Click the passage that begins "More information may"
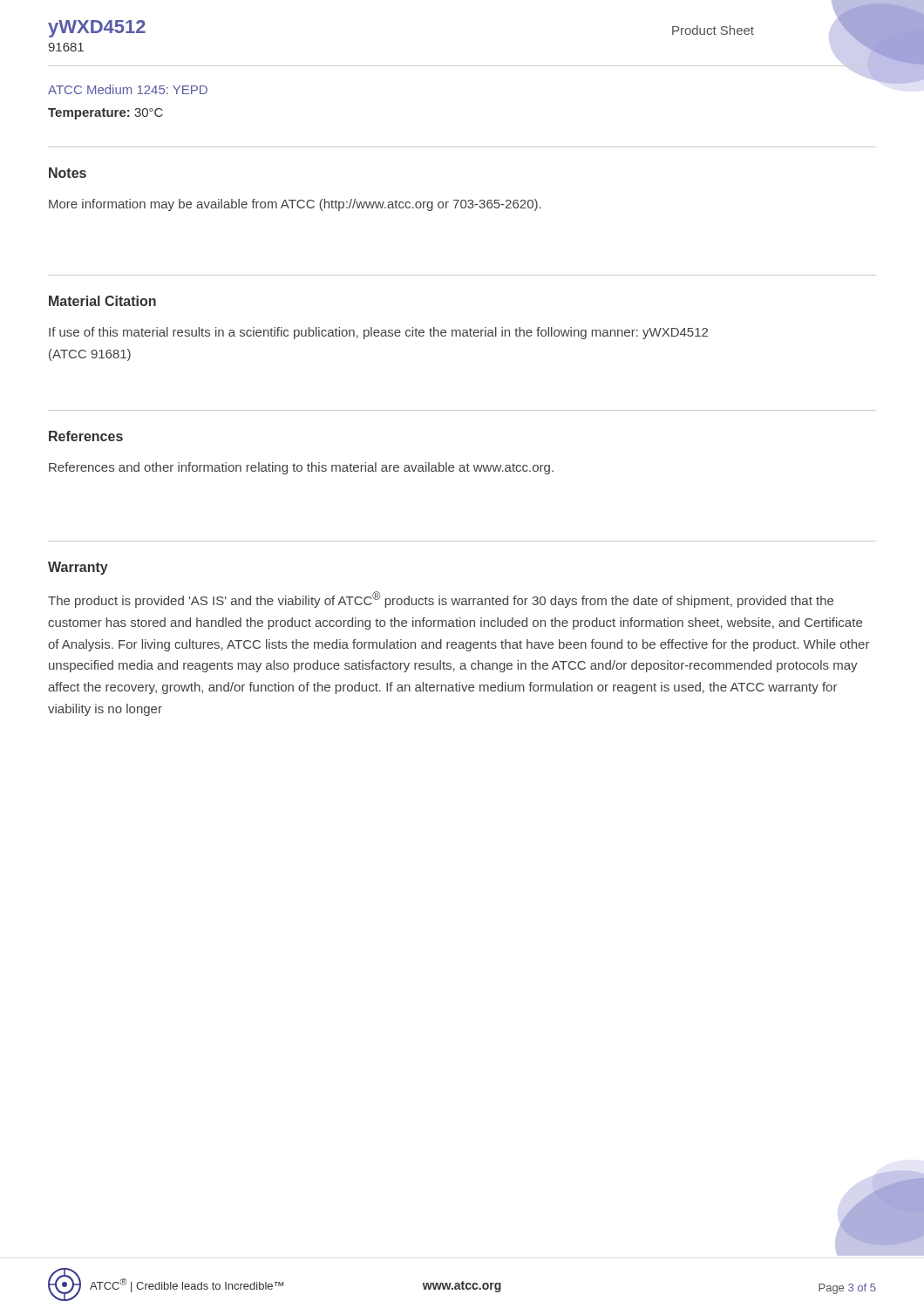 [295, 204]
